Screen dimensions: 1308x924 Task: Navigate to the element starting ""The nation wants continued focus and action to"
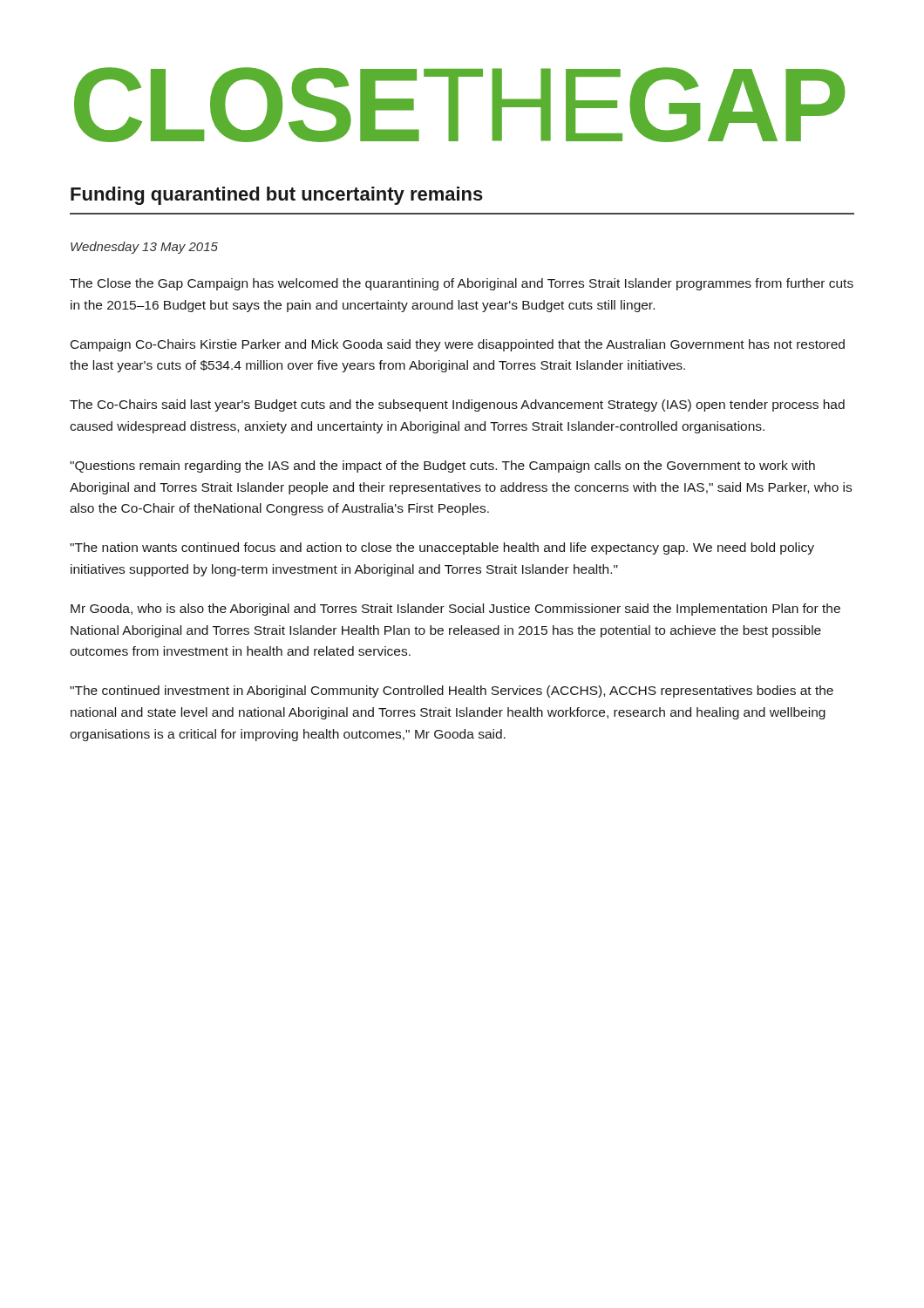[462, 559]
